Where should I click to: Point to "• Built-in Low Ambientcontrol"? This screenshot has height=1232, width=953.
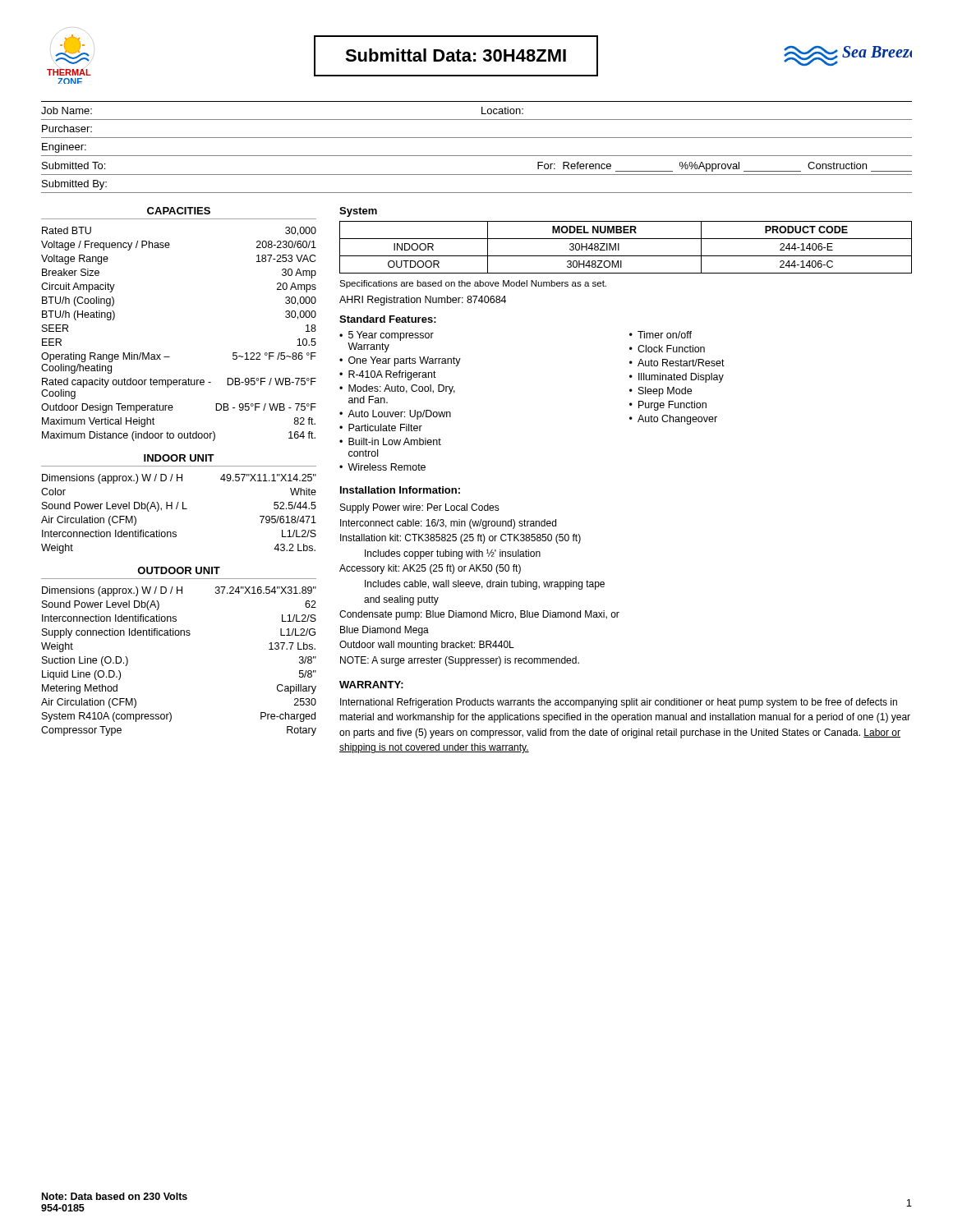pos(390,448)
